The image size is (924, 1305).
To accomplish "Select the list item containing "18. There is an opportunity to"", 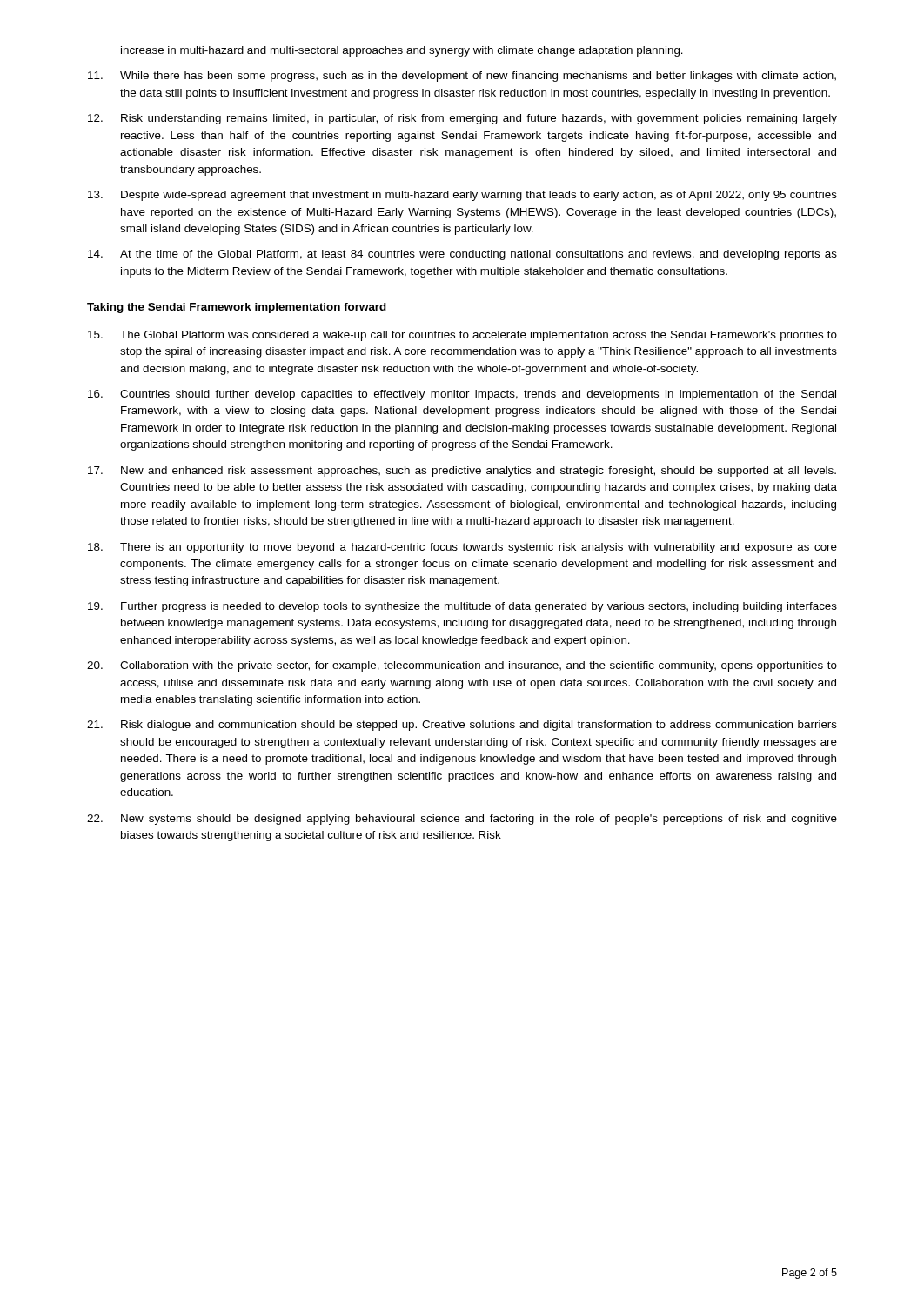I will pyautogui.click(x=462, y=563).
